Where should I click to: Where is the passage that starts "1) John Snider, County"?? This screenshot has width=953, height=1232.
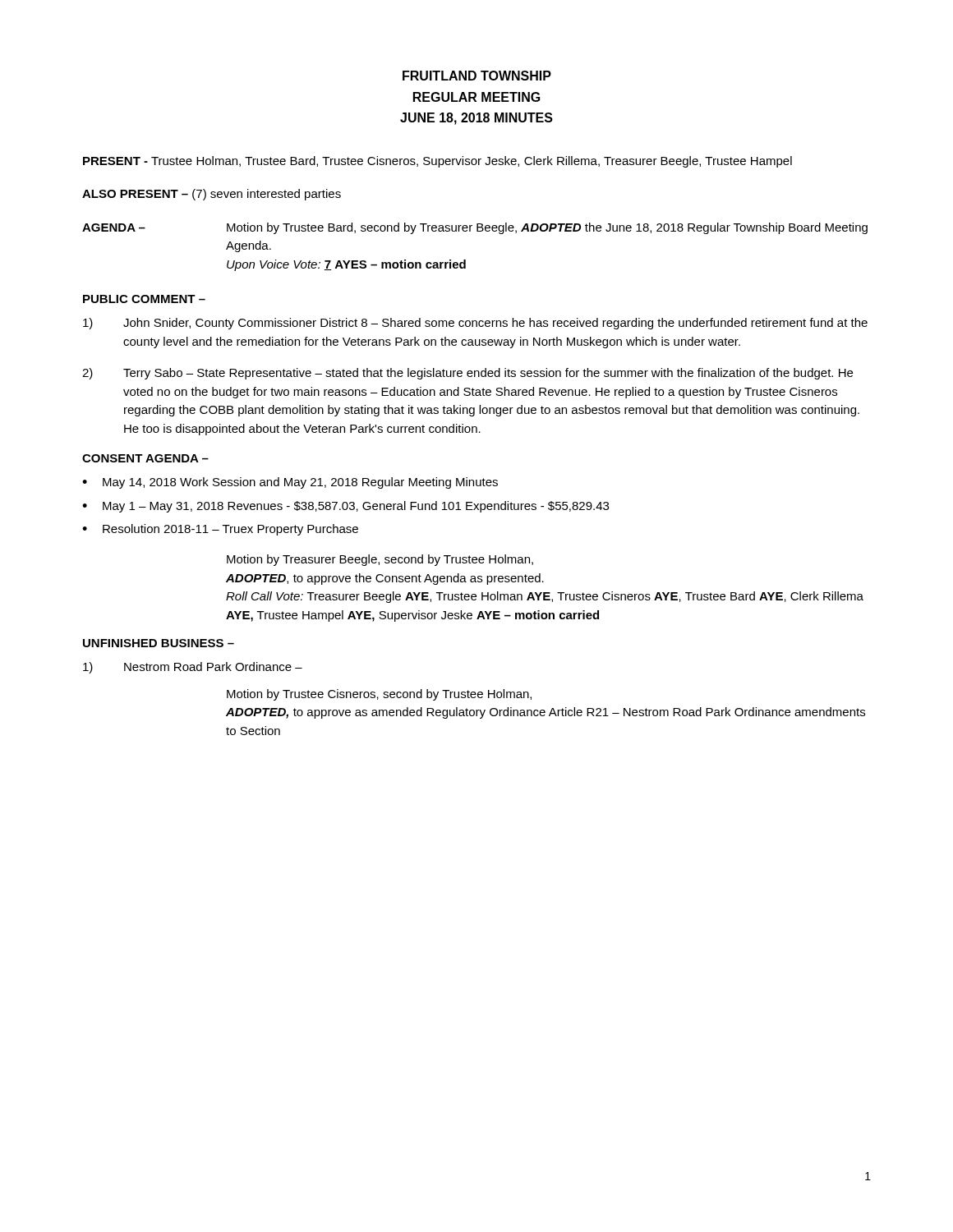point(476,333)
